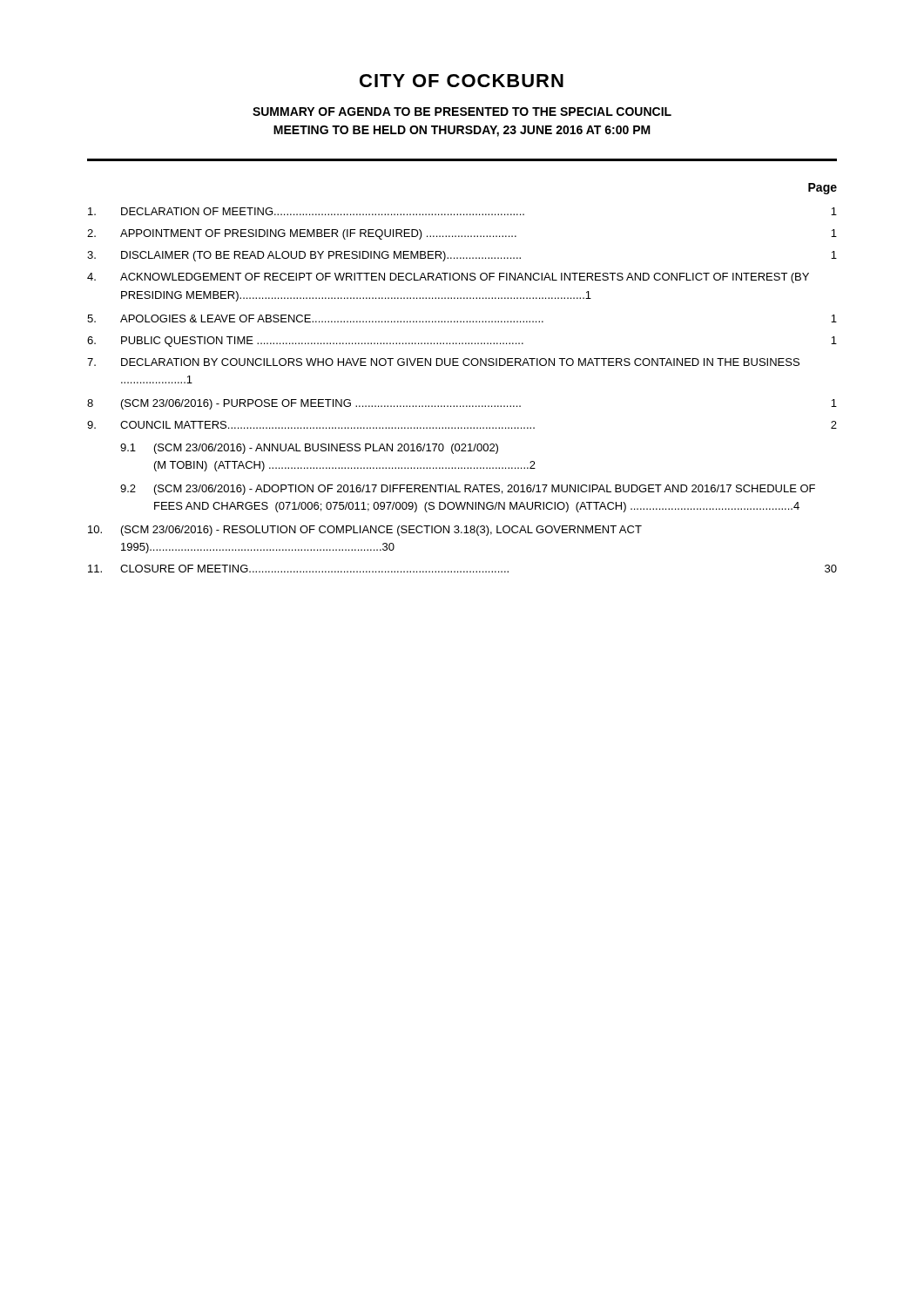Screen dimensions: 1307x924
Task: Find the list item with the text "5. APOLOGIES &"
Action: pyautogui.click(x=462, y=319)
